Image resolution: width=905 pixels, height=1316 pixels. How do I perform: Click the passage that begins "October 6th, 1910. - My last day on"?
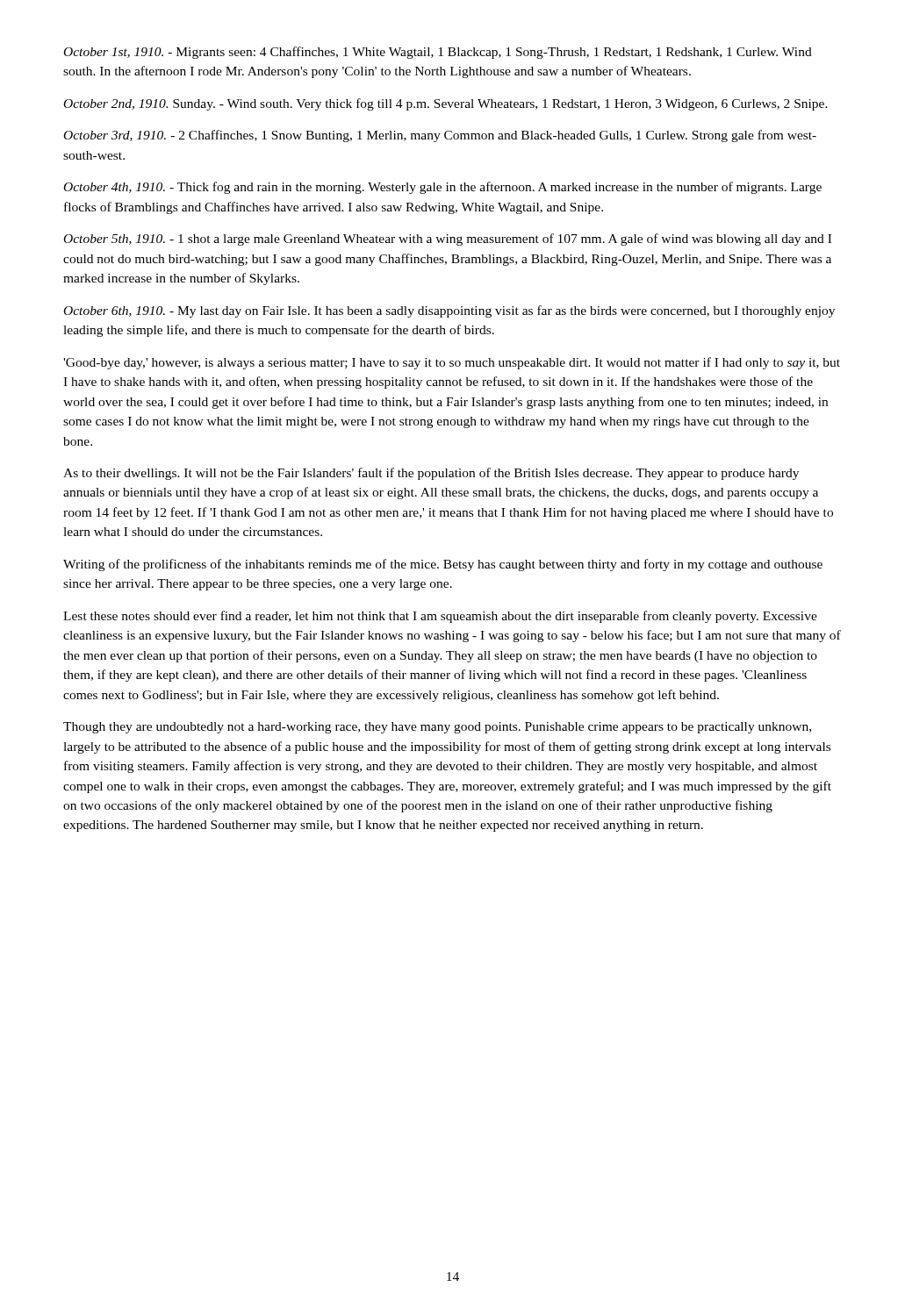pyautogui.click(x=452, y=320)
